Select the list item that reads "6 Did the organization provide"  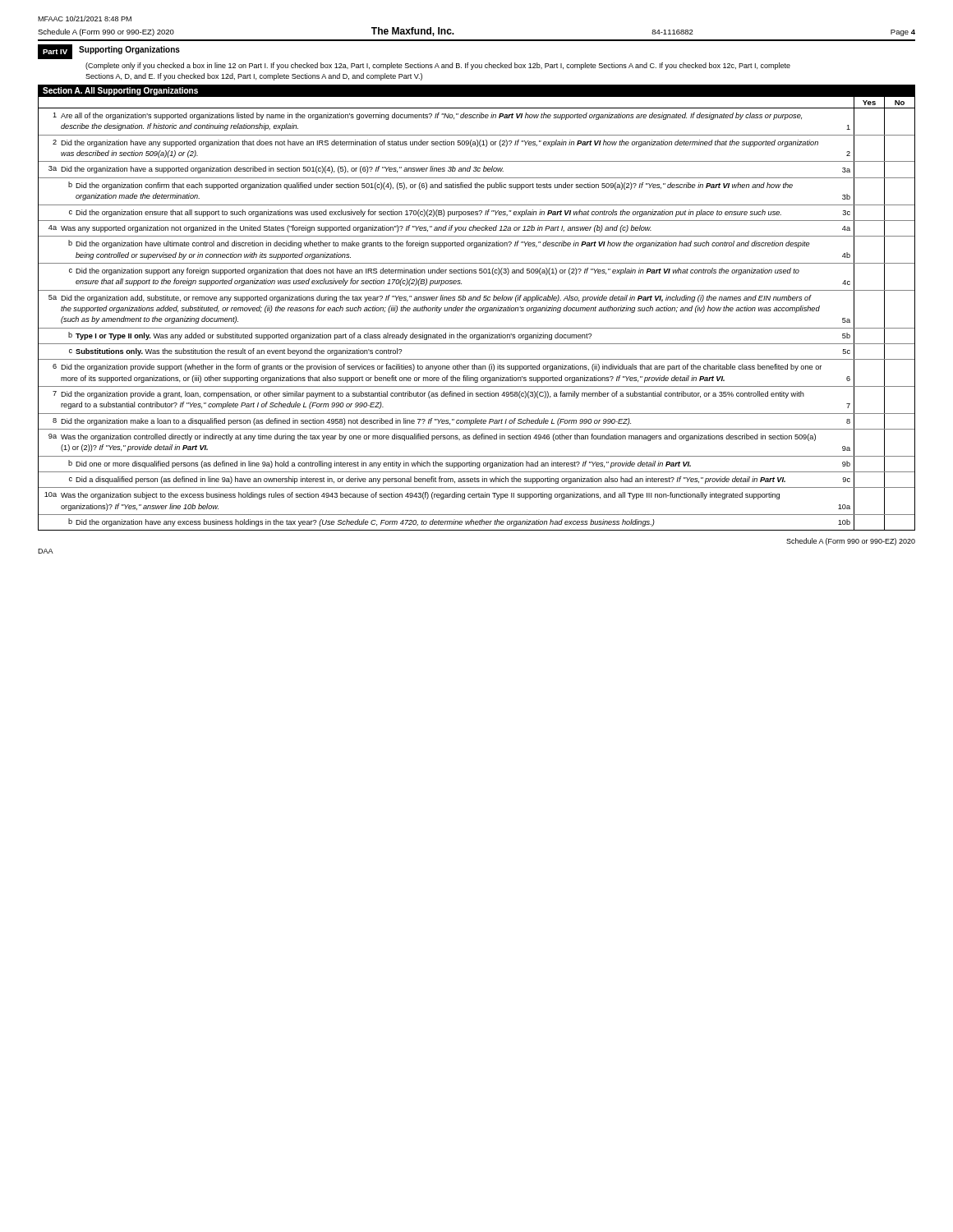(476, 373)
